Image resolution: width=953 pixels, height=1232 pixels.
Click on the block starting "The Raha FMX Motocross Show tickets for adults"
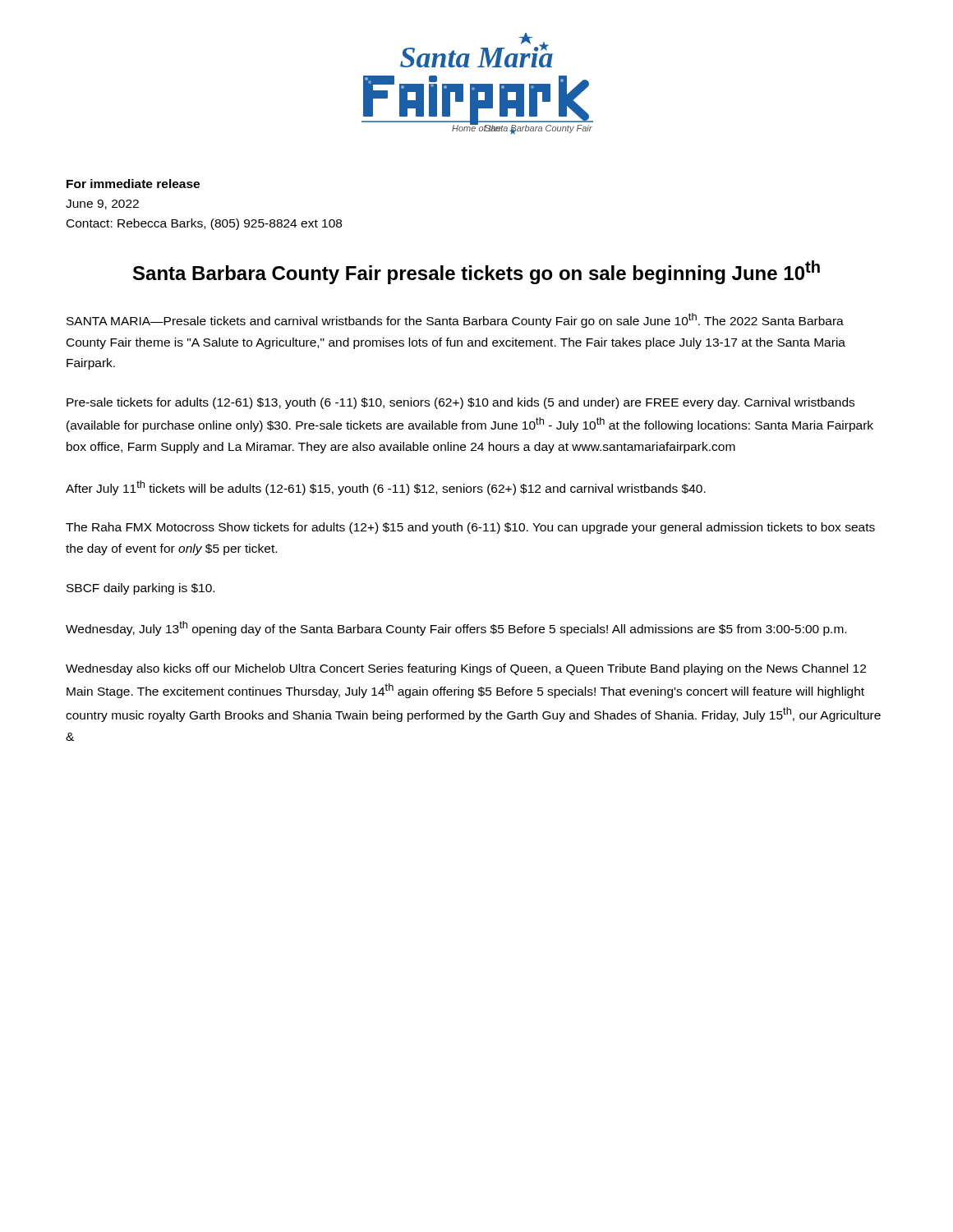pos(470,538)
